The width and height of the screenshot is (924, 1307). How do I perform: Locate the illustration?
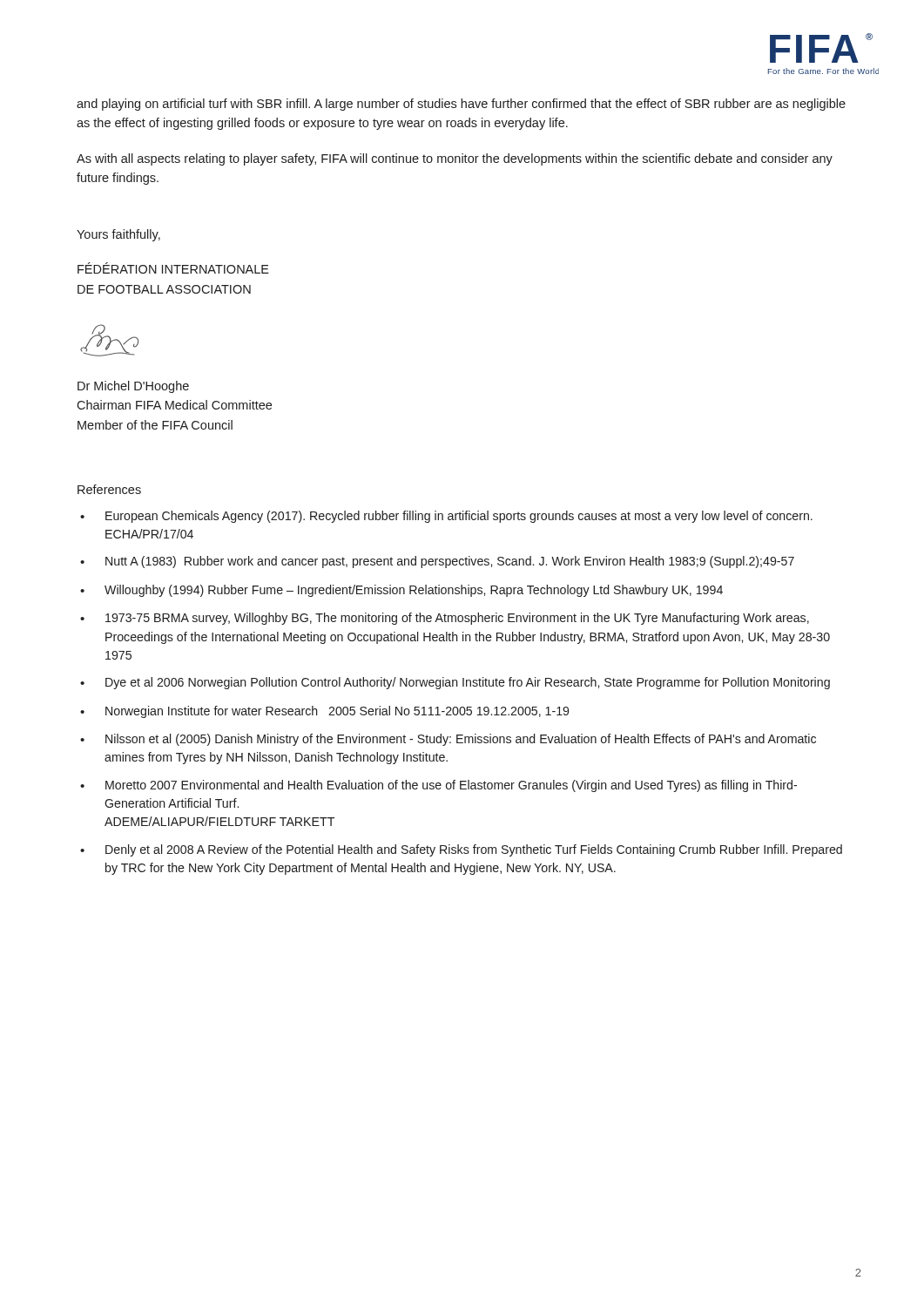tap(462, 339)
